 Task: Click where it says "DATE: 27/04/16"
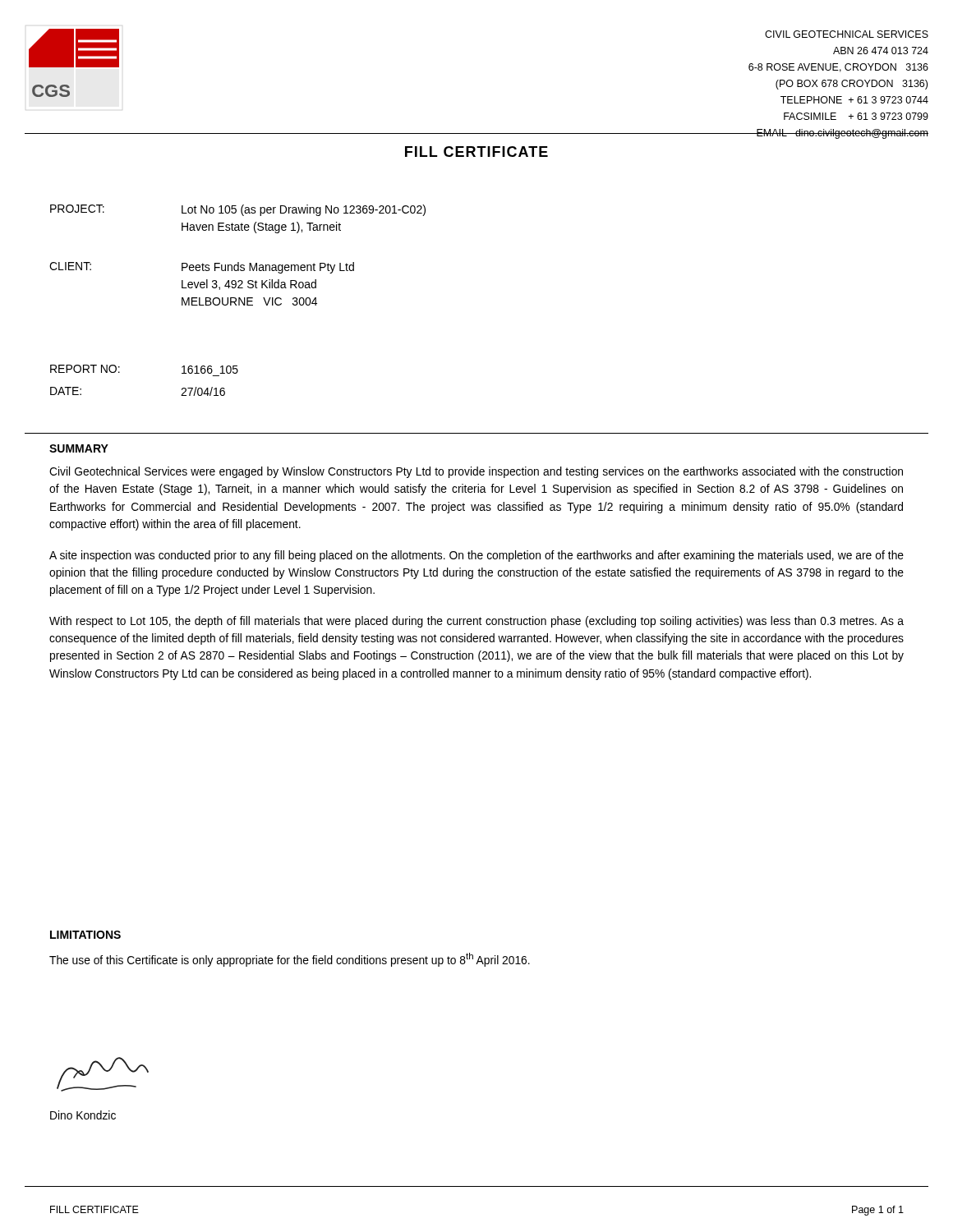[x=60, y=391]
